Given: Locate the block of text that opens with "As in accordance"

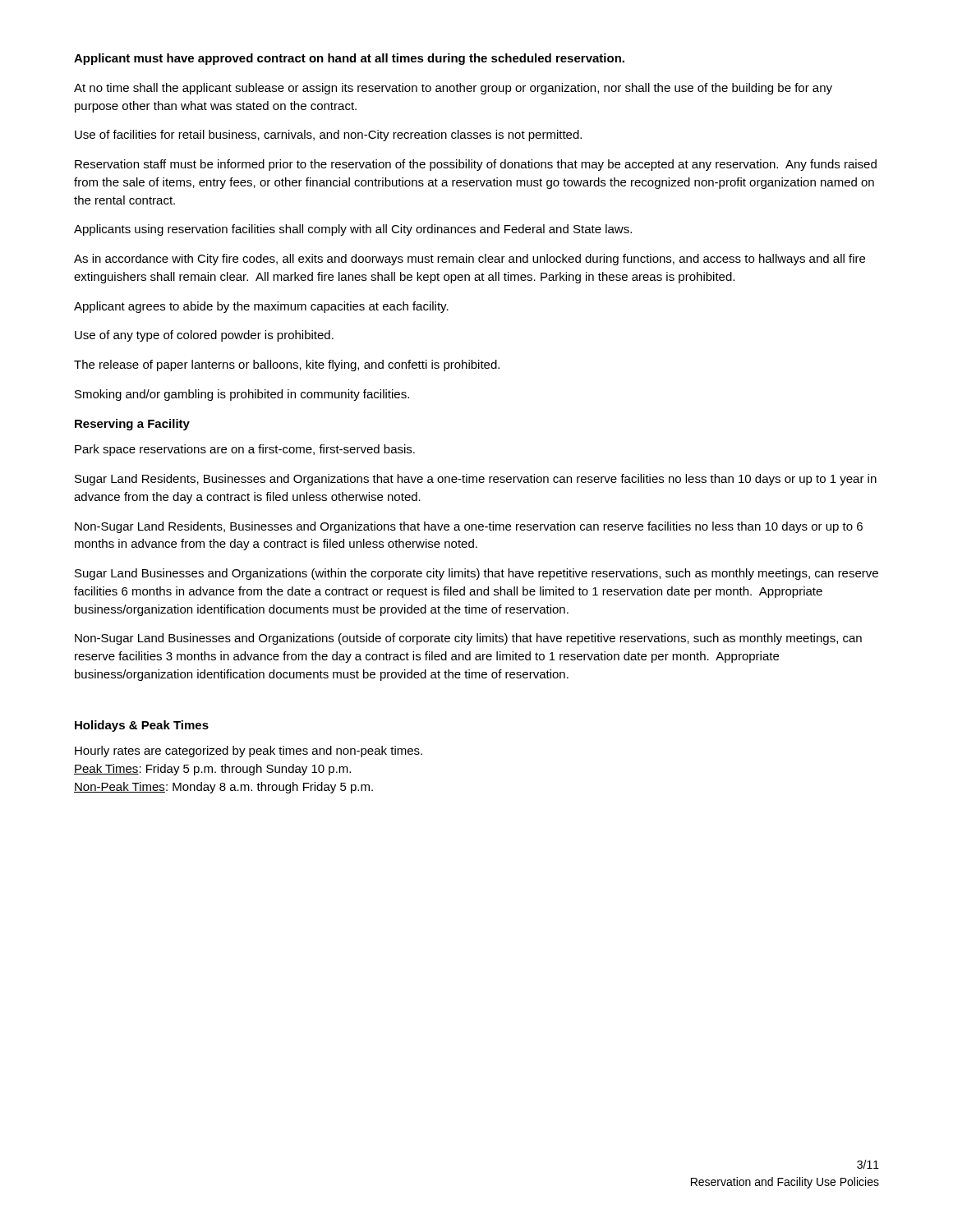Looking at the screenshot, I should click(470, 267).
